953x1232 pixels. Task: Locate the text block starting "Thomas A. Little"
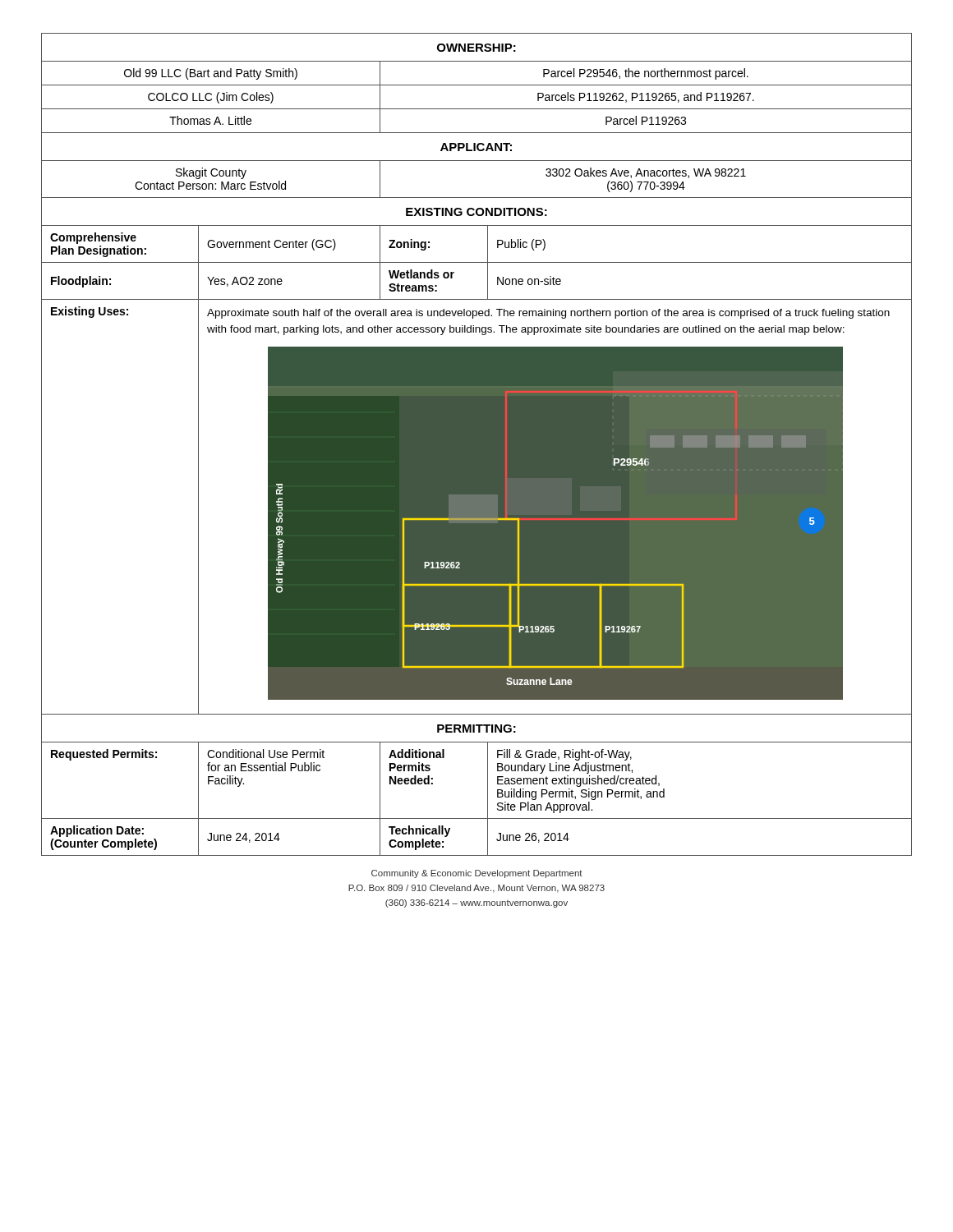tap(211, 121)
